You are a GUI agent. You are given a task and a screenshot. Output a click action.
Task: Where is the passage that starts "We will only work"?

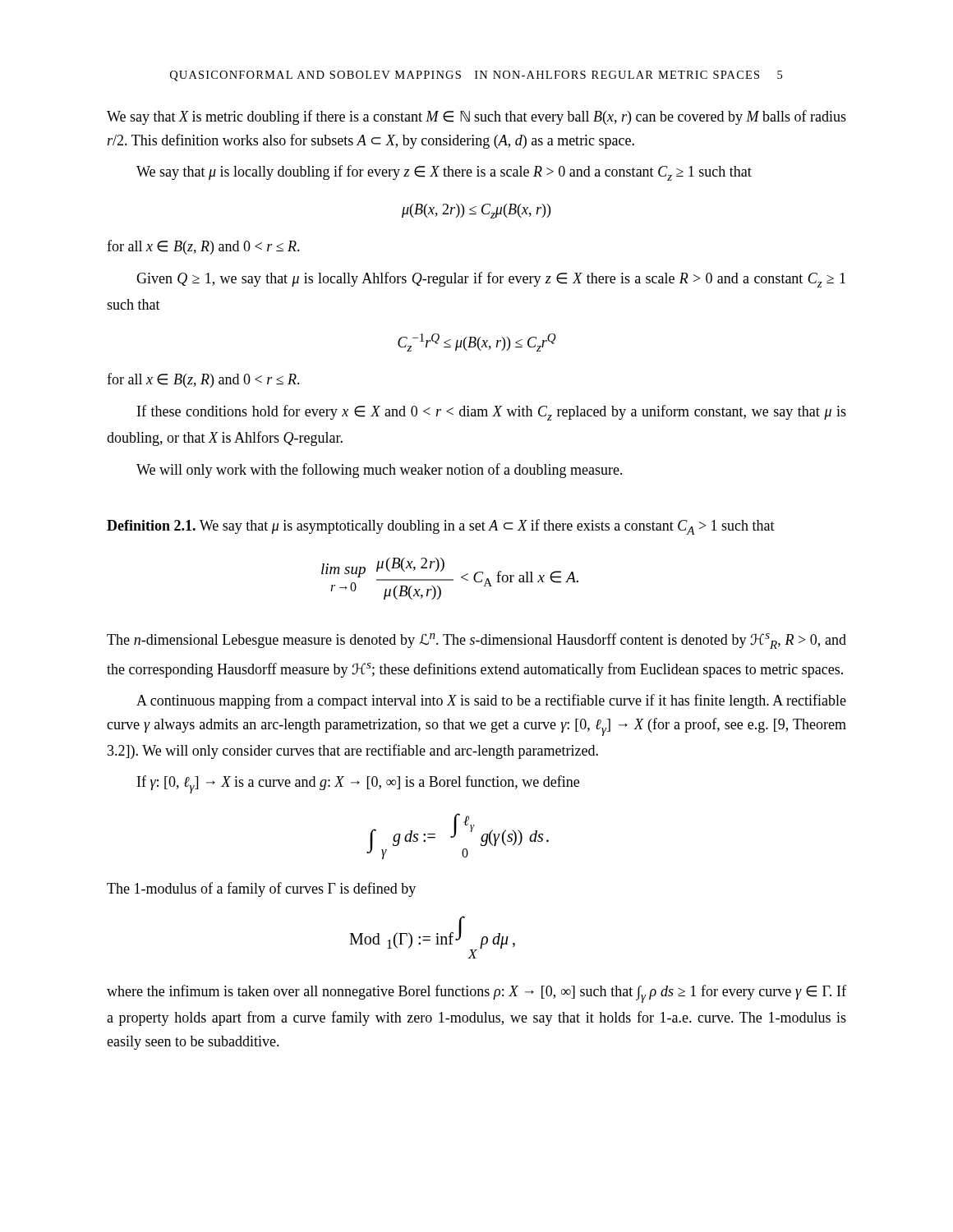point(476,470)
